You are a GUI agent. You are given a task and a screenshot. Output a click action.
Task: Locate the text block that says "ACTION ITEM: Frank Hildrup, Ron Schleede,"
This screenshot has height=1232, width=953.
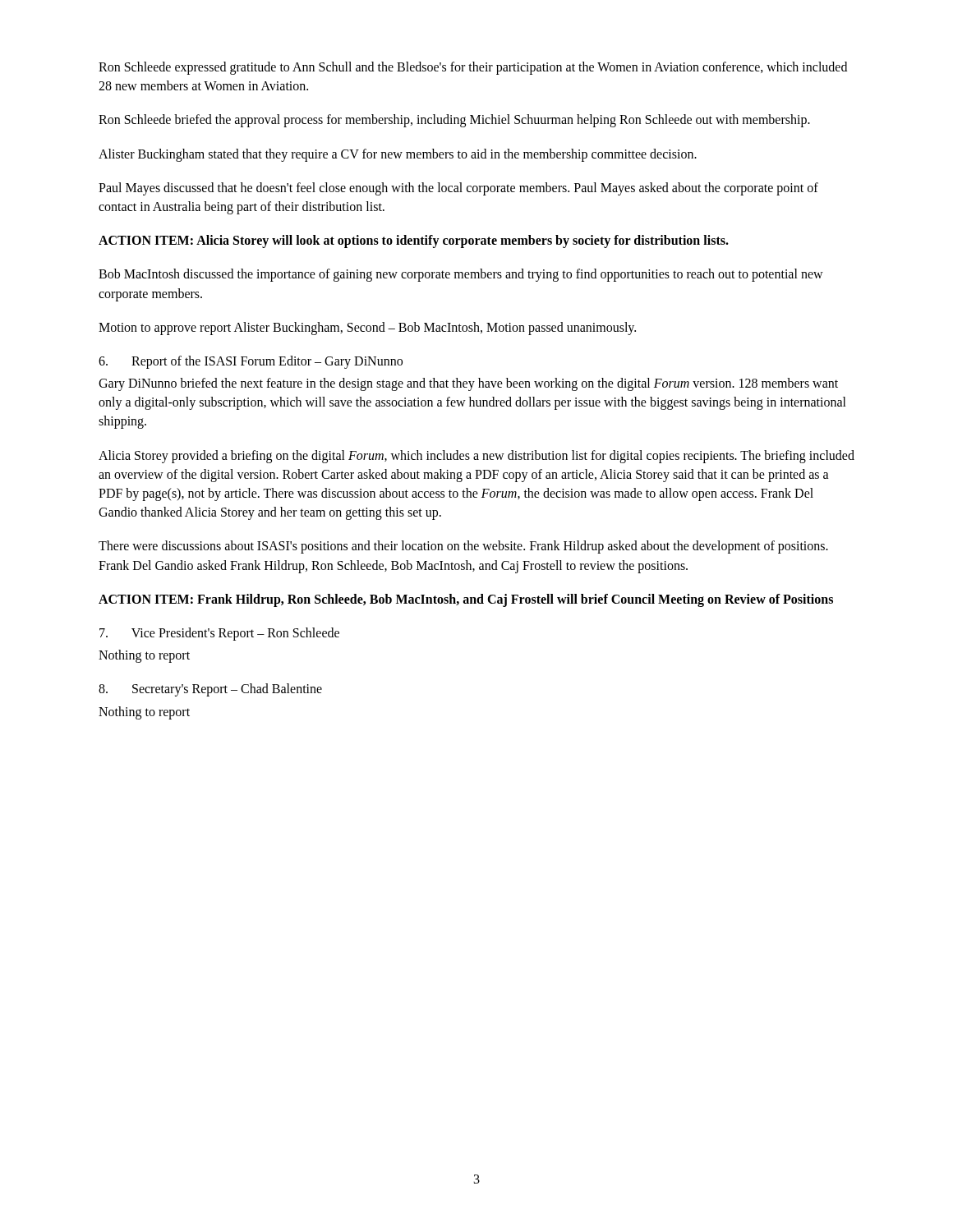[466, 599]
